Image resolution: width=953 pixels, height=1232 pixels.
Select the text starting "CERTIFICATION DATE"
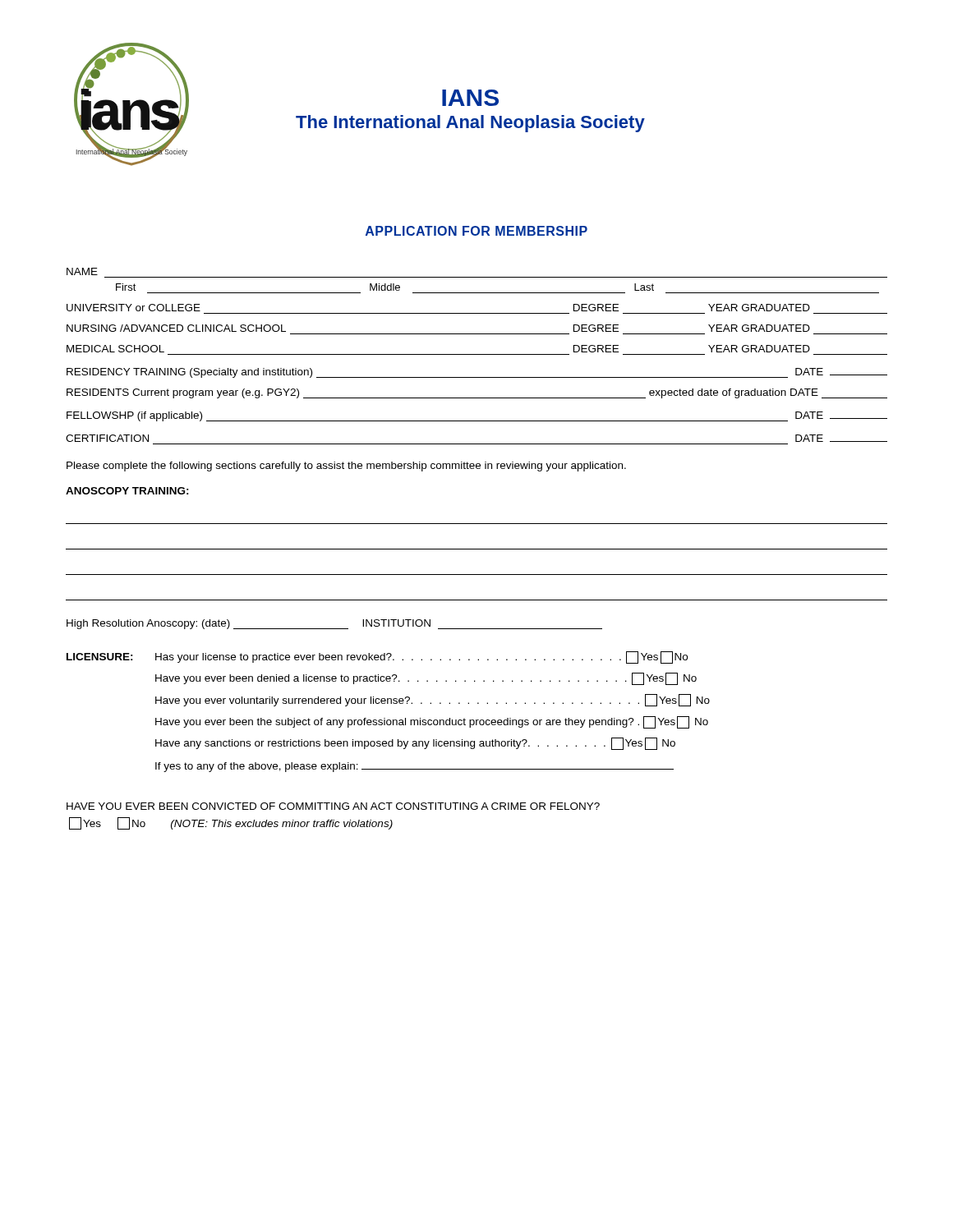476,436
